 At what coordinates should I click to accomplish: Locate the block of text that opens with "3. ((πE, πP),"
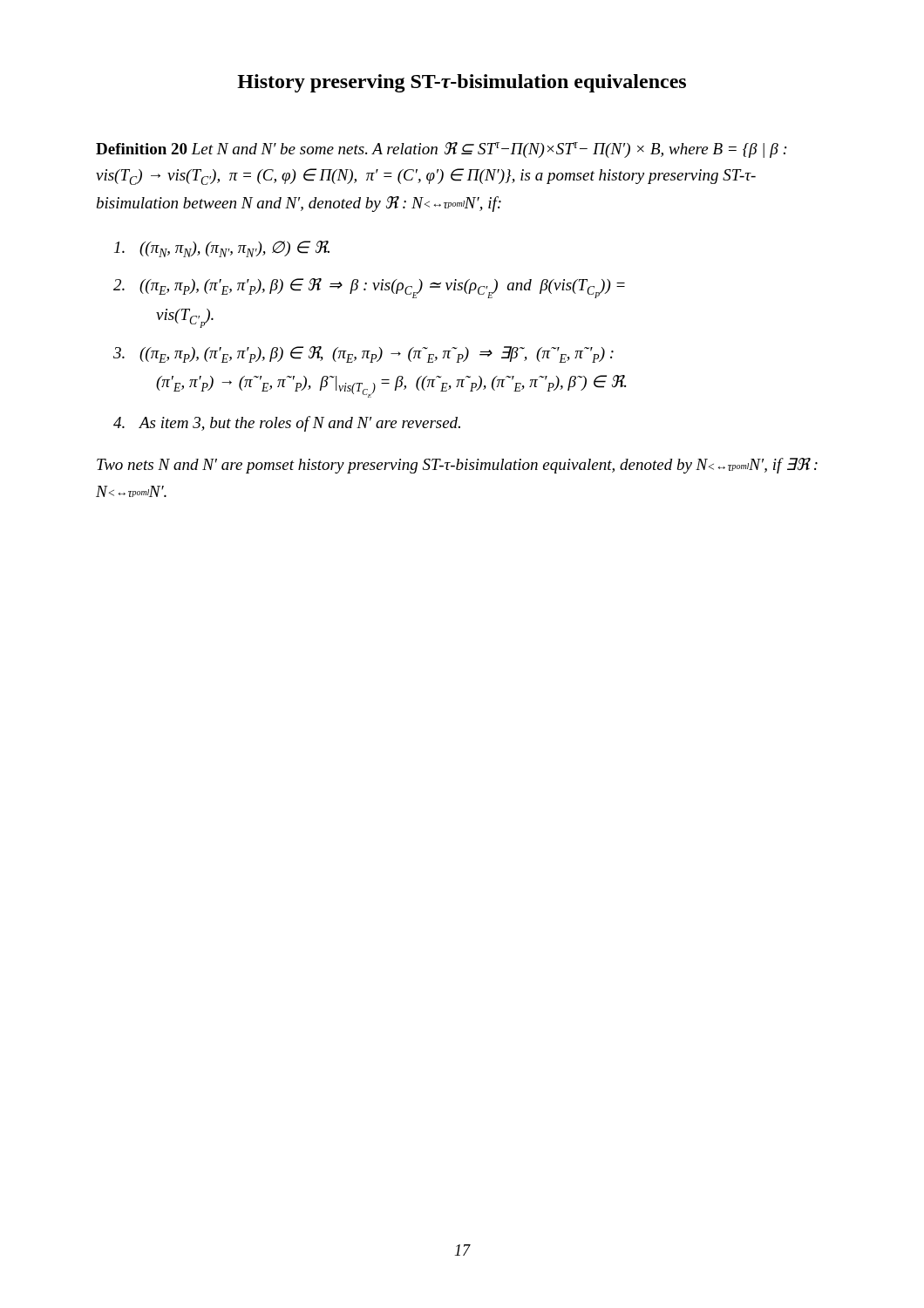[x=471, y=371]
